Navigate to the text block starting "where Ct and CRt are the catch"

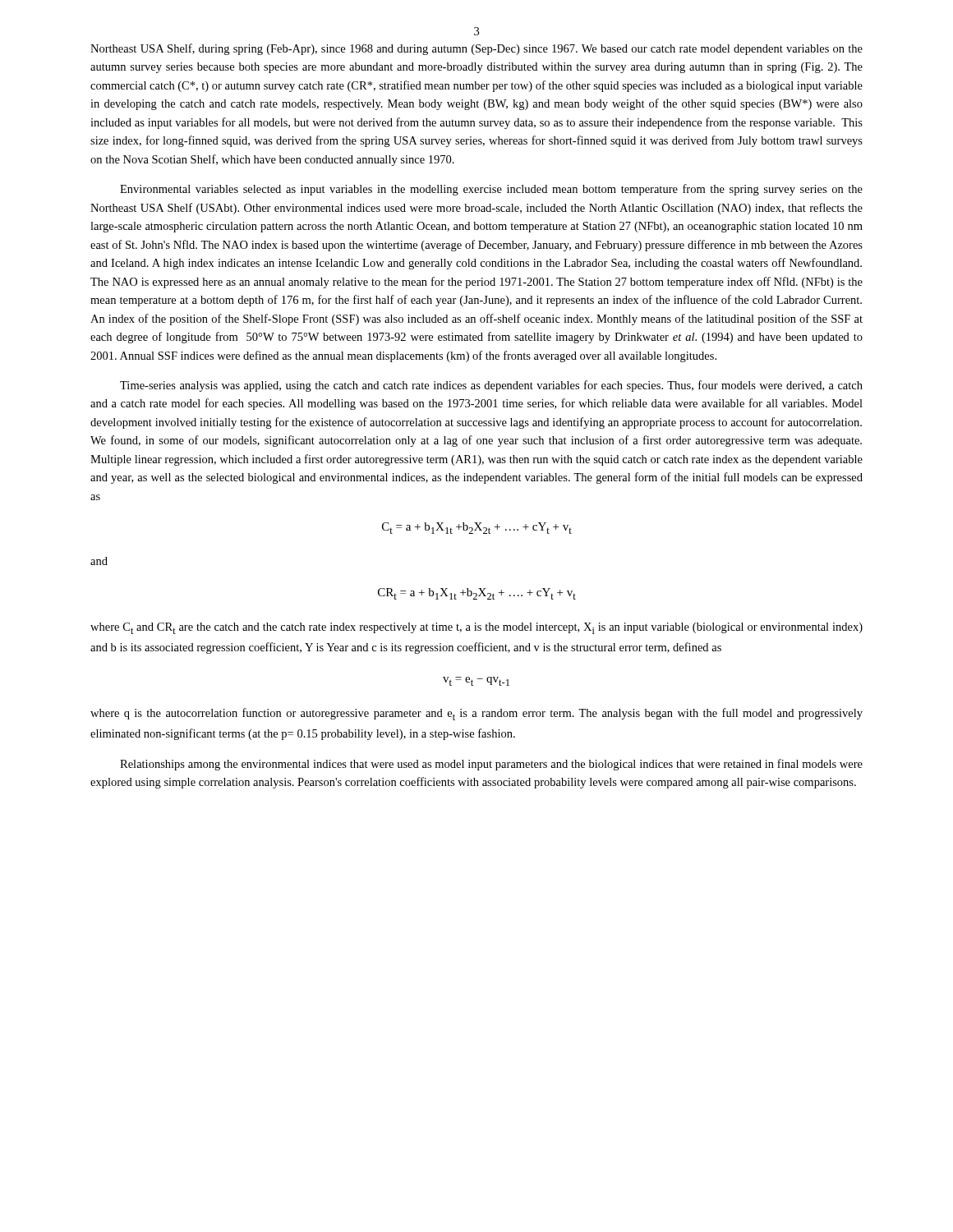point(476,637)
